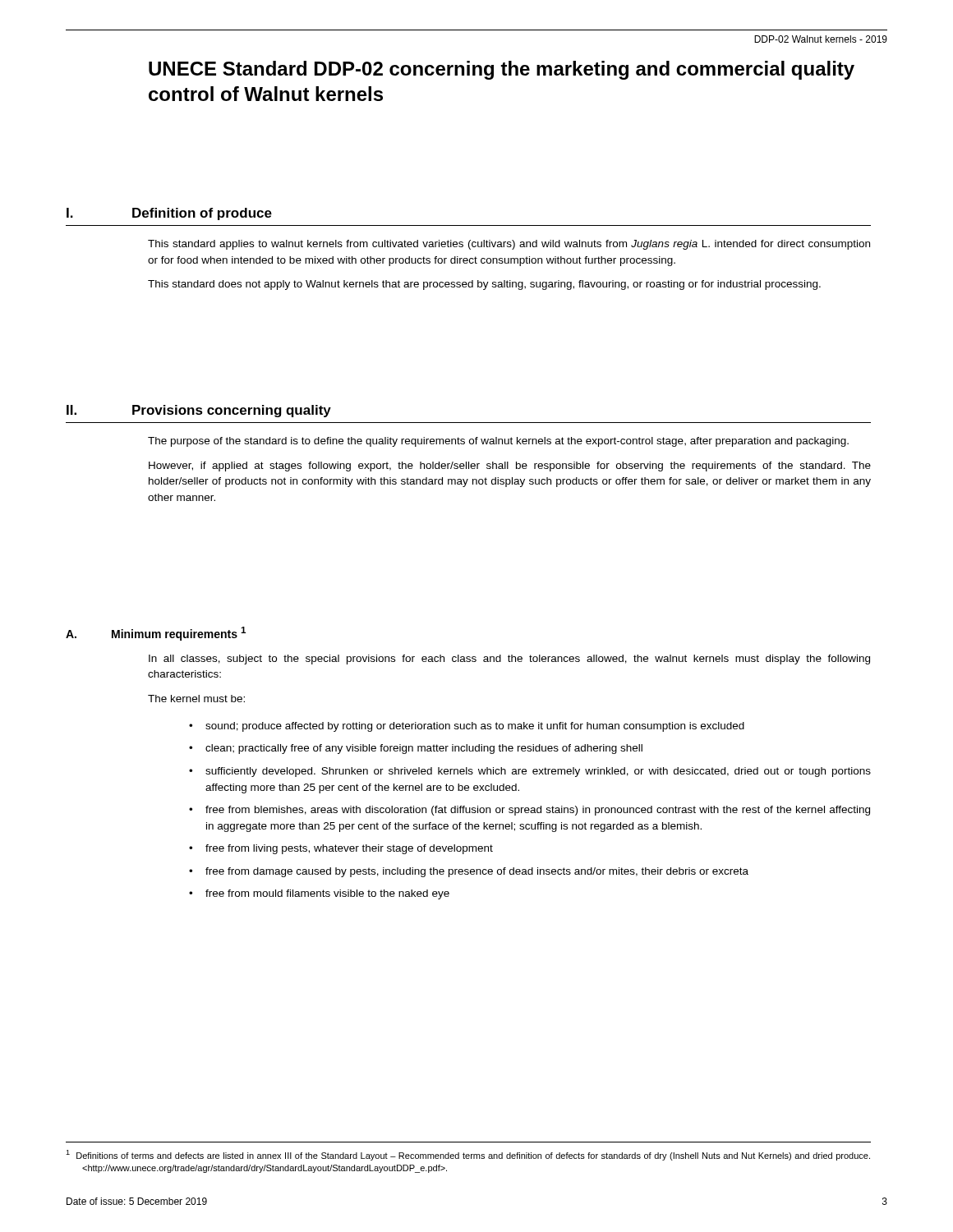Viewport: 953px width, 1232px height.
Task: Point to the region starting "The kernel must be:"
Action: [197, 698]
